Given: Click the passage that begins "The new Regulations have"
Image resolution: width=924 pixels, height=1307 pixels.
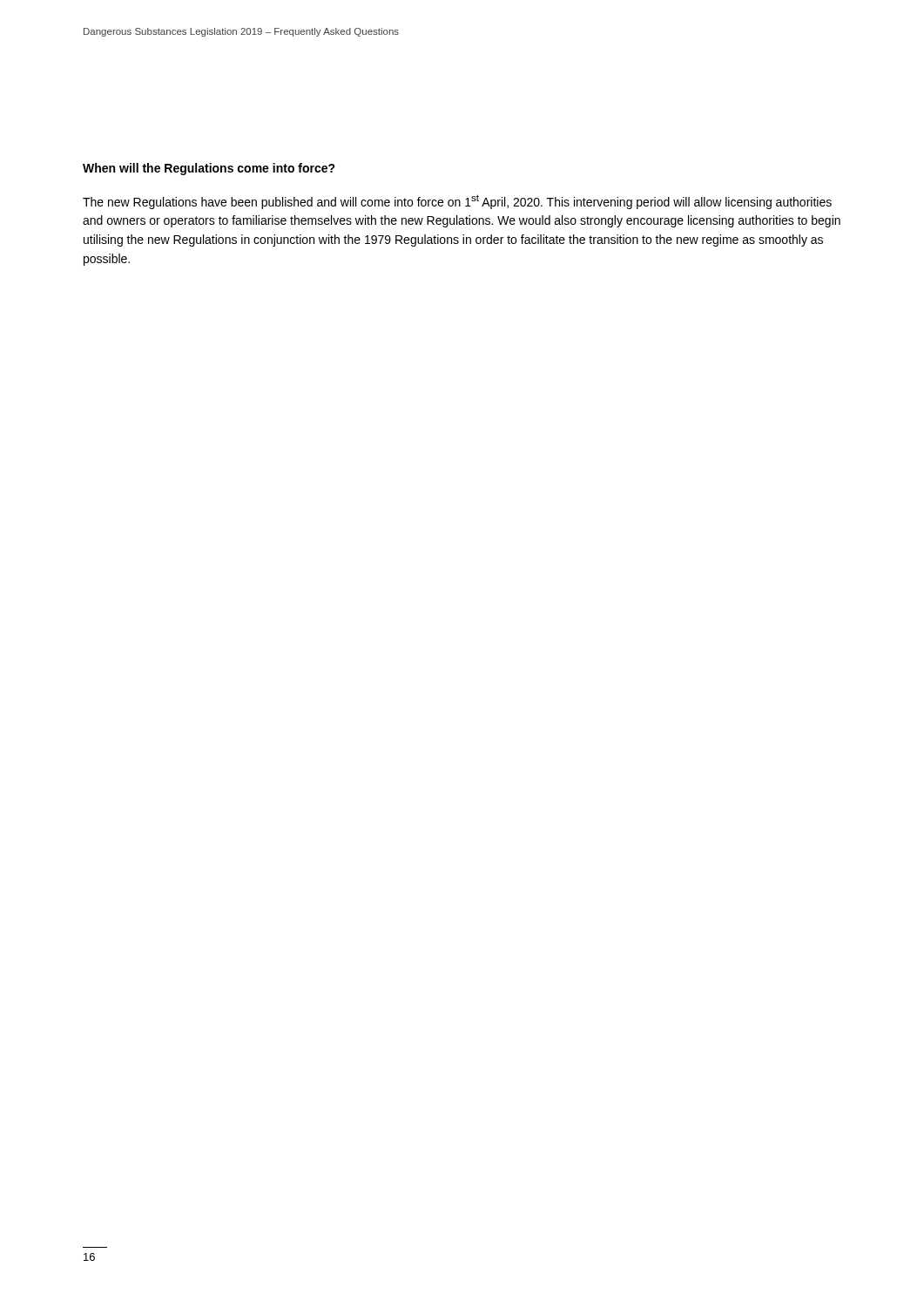Looking at the screenshot, I should (x=462, y=229).
